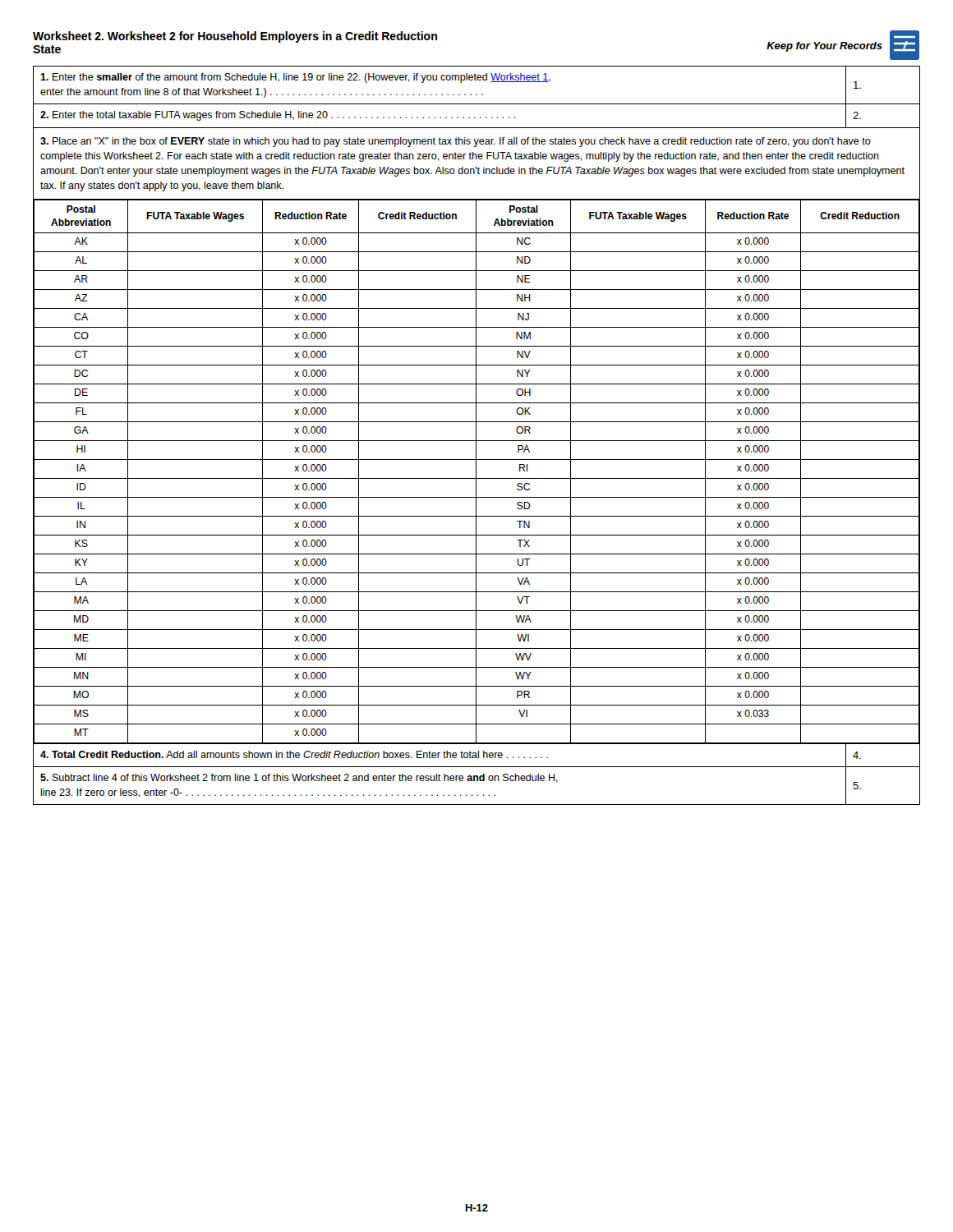Locate the text block that reads "Enter the smaller of the amount from"
The height and width of the screenshot is (1232, 953).
pos(296,84)
